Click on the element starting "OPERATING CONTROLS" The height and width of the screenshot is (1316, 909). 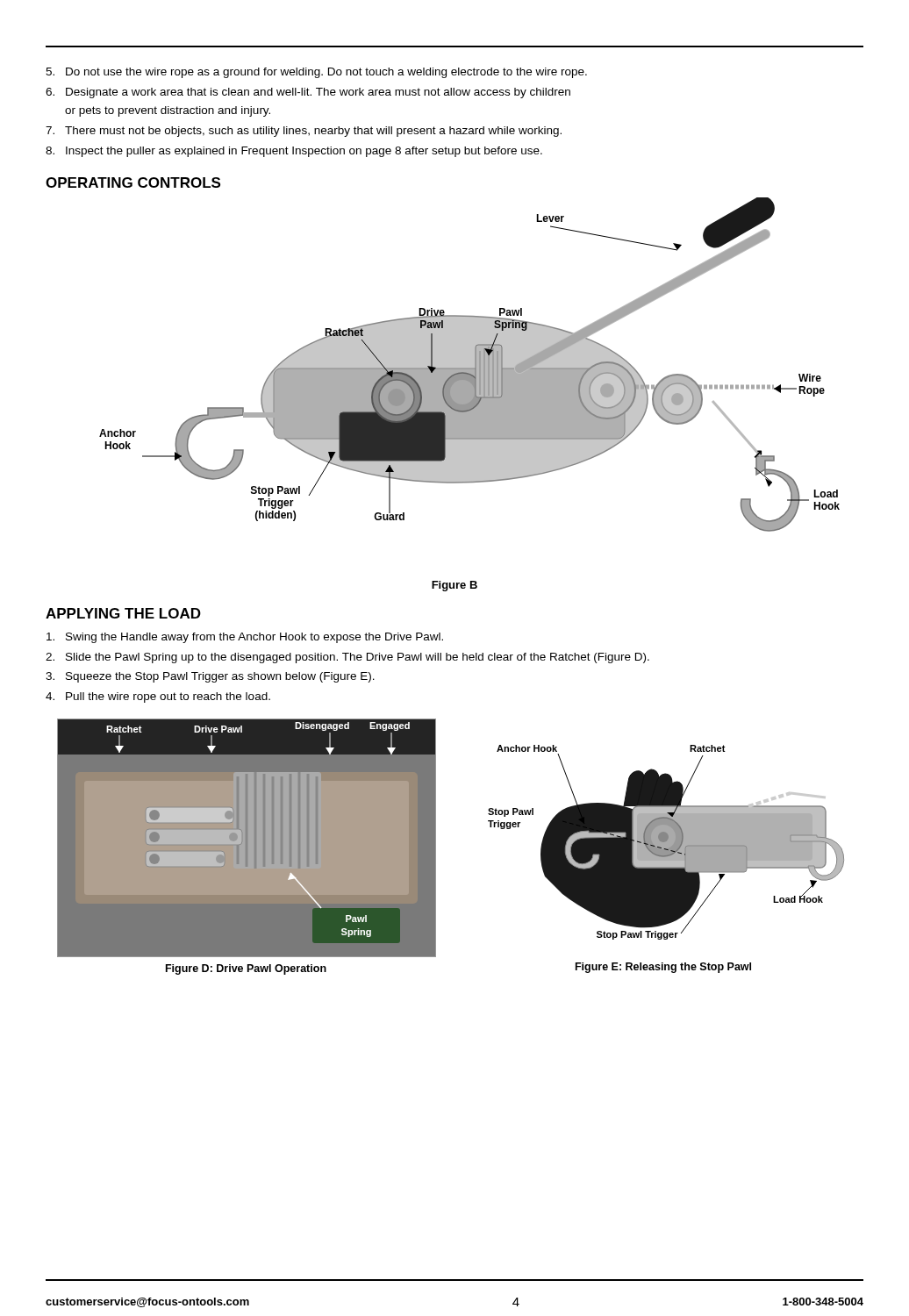(133, 183)
